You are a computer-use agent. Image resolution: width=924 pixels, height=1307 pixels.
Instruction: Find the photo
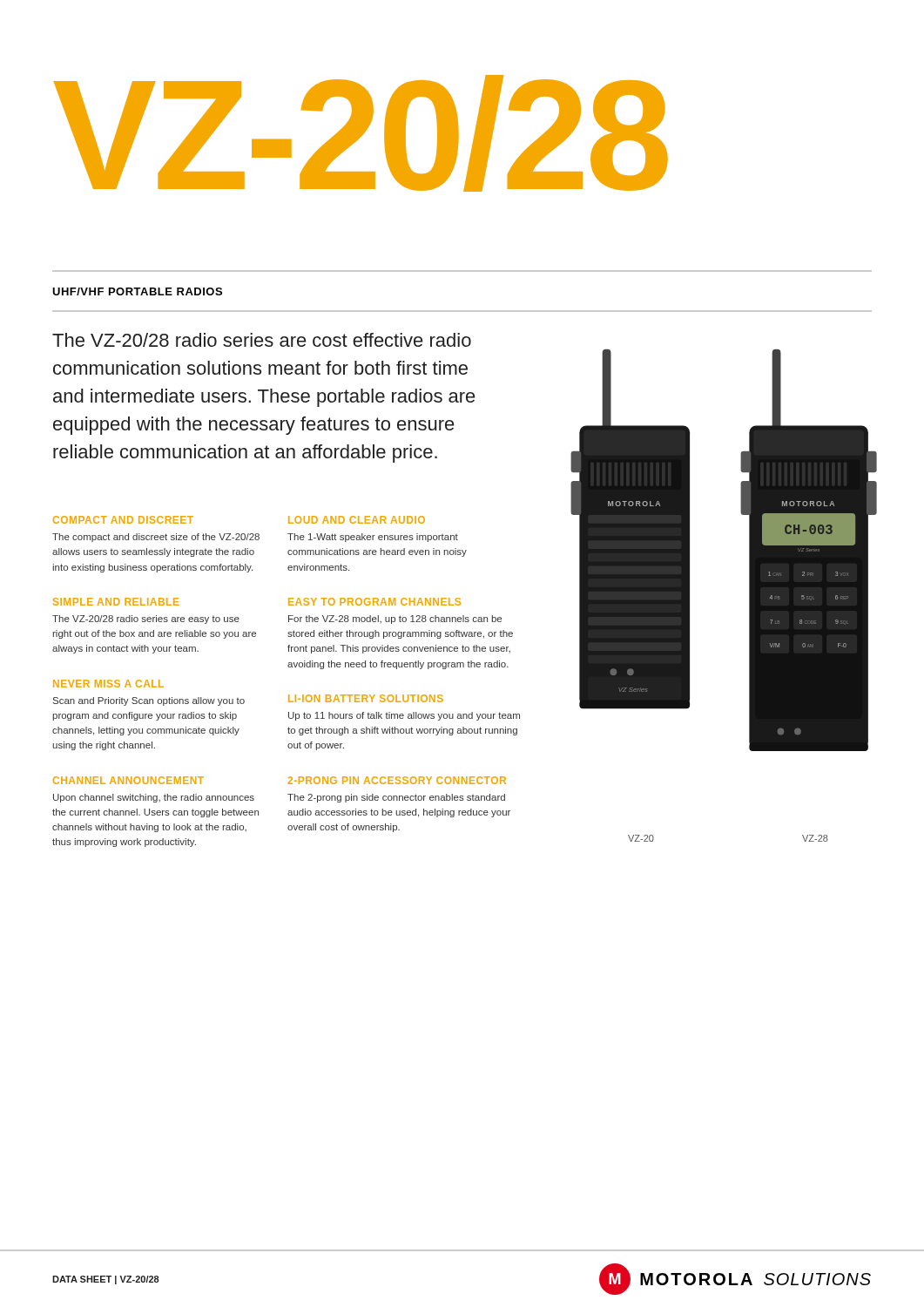728,586
